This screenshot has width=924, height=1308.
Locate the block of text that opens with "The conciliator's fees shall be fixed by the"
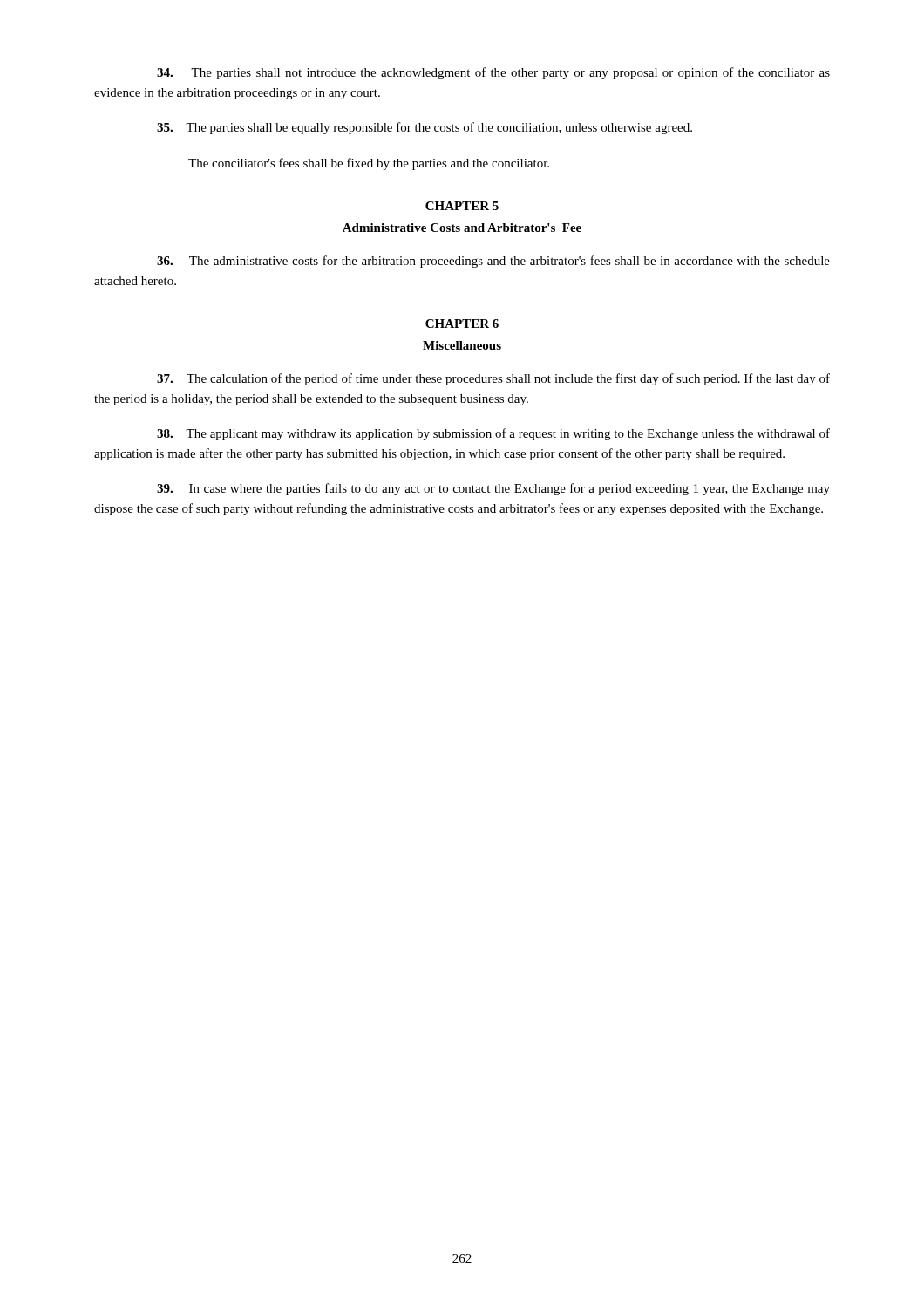(369, 163)
